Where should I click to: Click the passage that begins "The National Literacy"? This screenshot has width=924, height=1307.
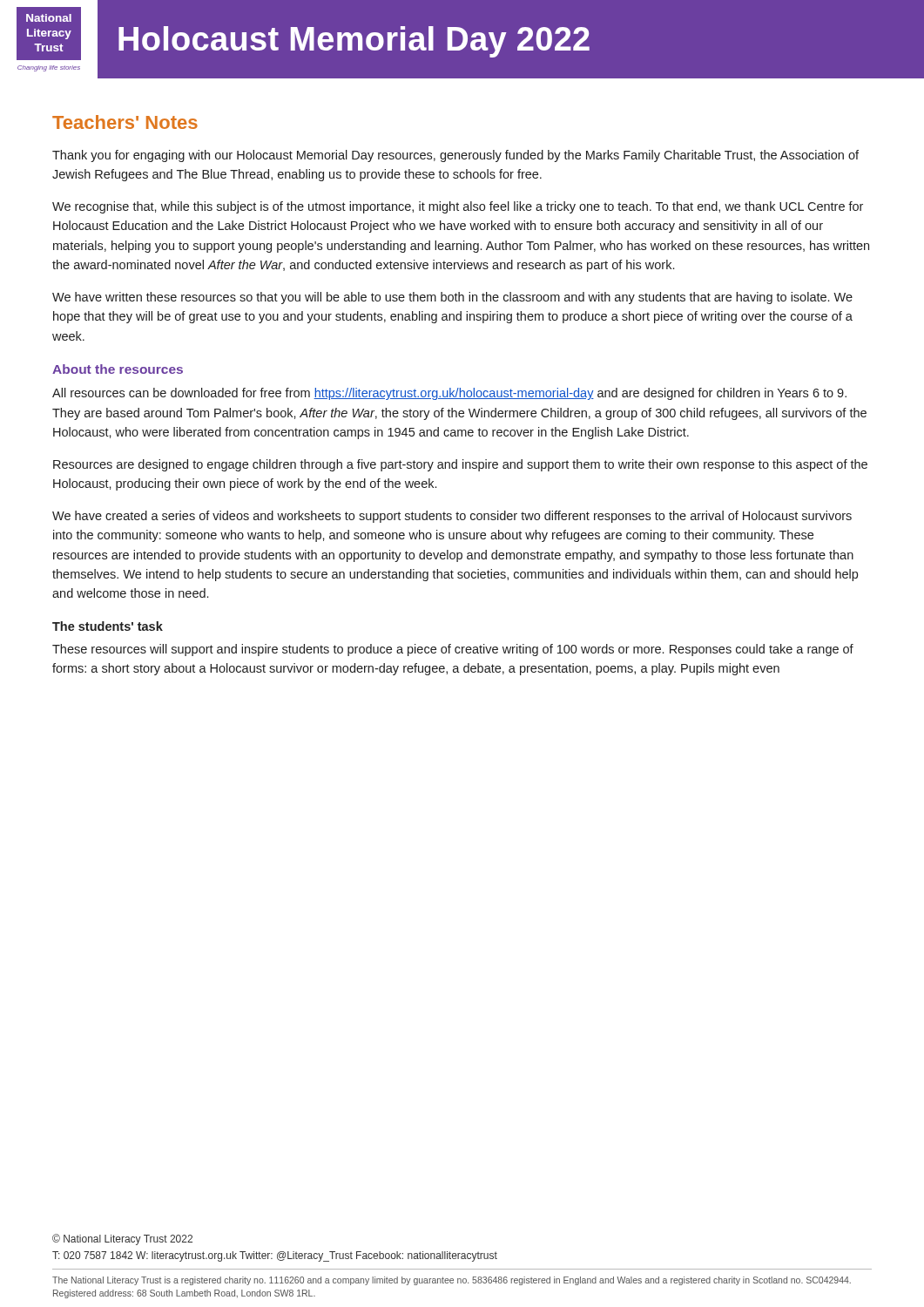click(x=452, y=1286)
